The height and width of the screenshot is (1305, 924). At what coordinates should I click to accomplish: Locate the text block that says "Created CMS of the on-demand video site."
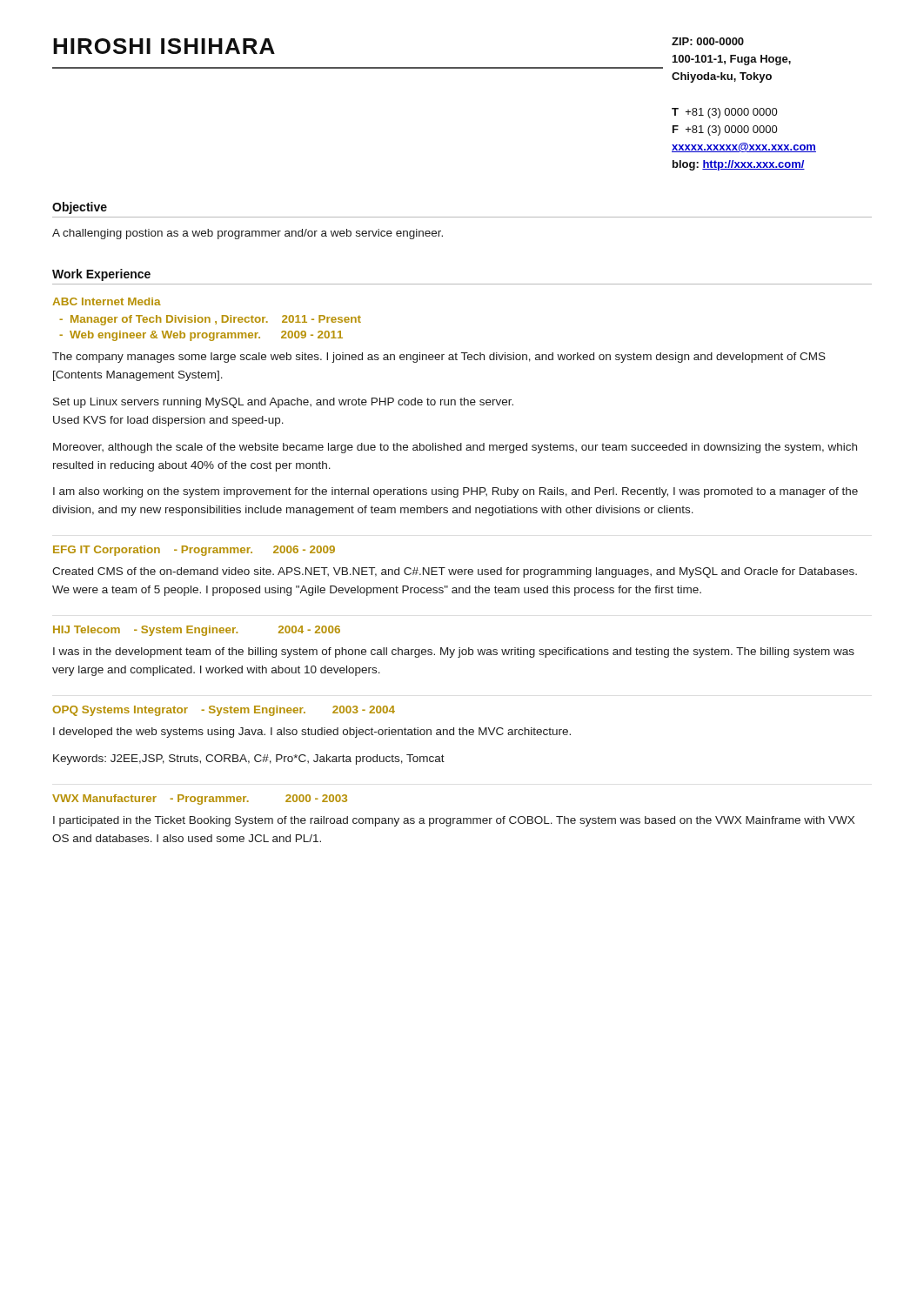[x=455, y=581]
